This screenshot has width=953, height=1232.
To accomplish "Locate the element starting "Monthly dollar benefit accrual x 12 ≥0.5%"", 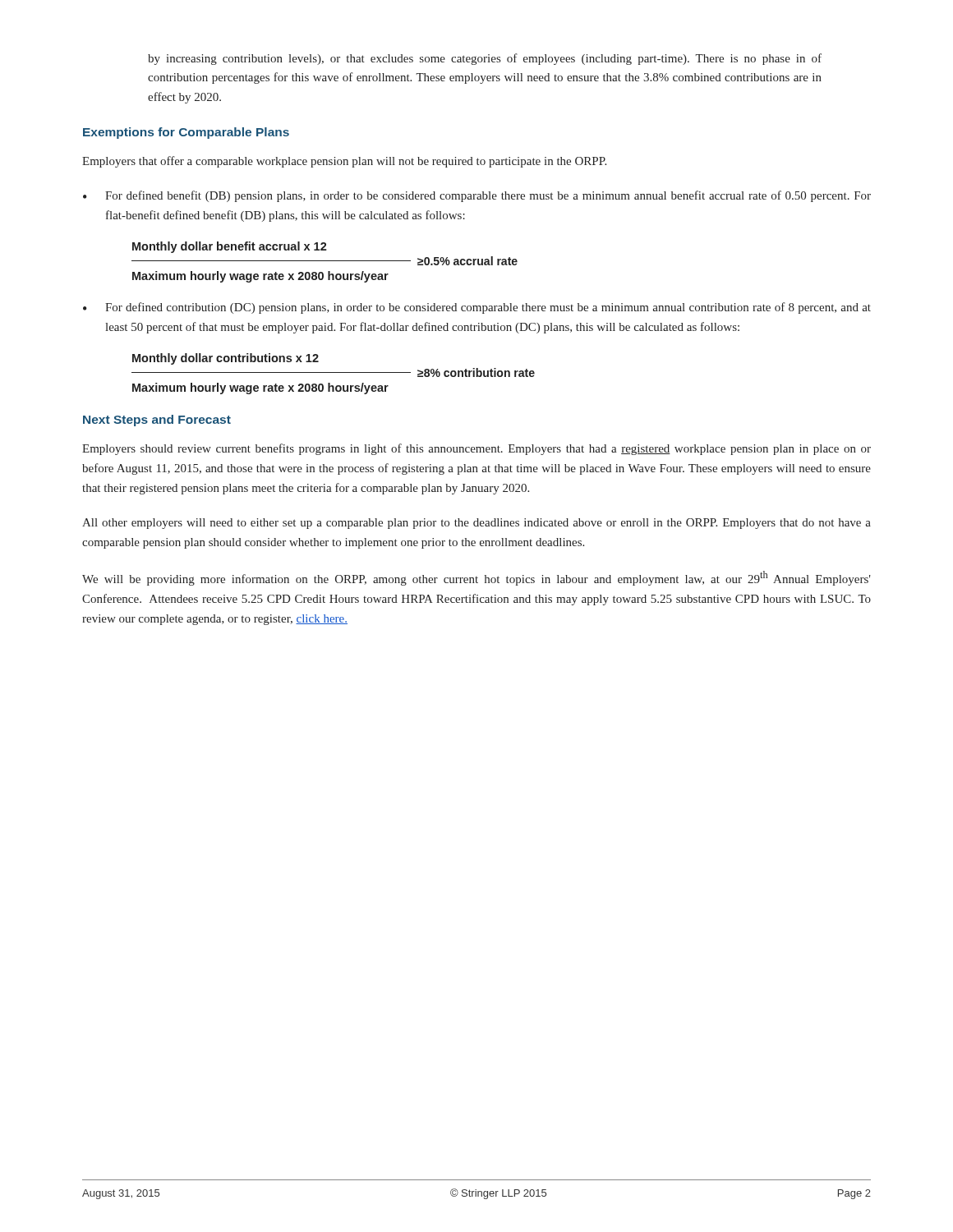I will [x=501, y=261].
